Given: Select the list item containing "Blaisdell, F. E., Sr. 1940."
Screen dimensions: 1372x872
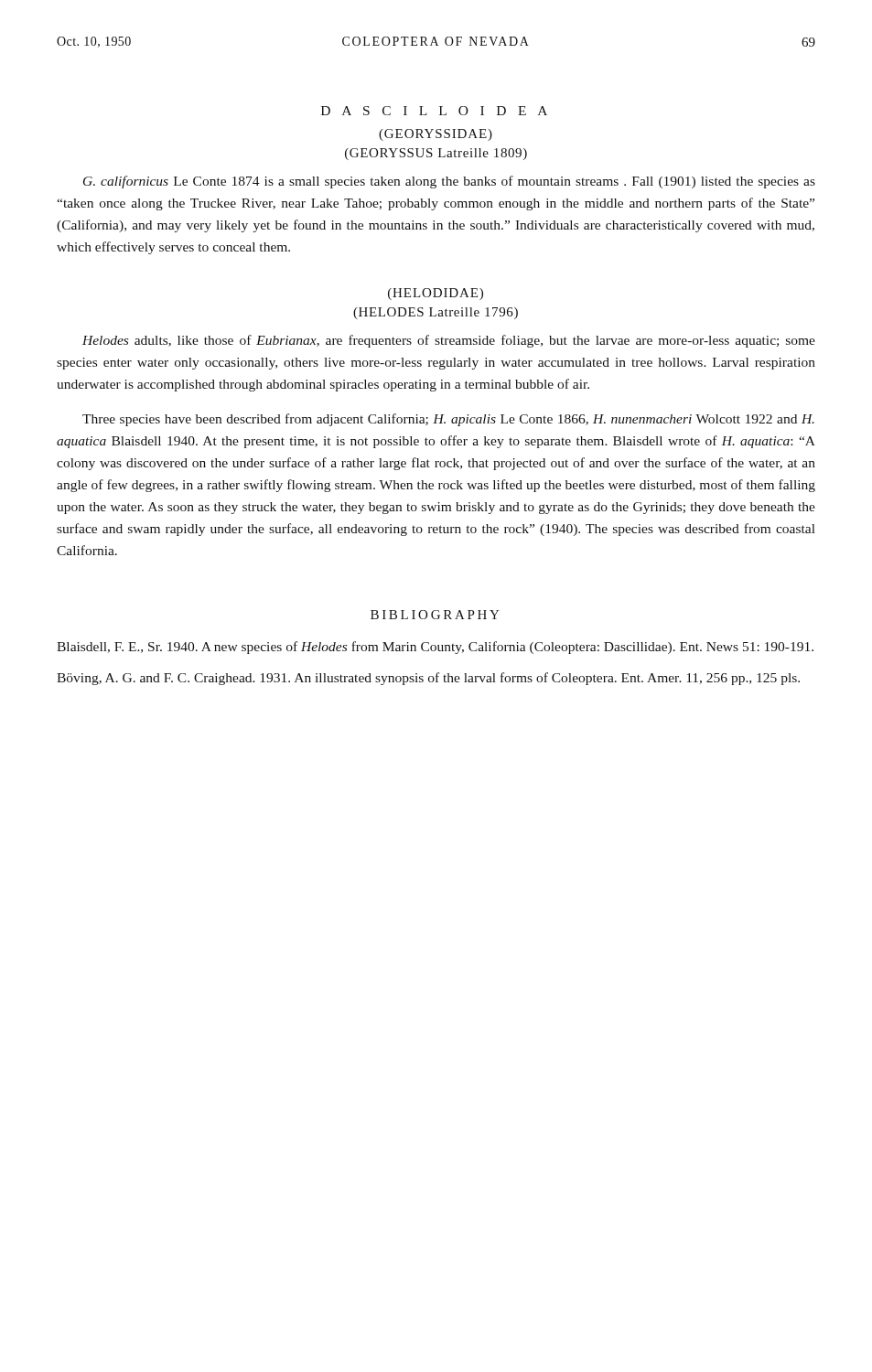Looking at the screenshot, I should (436, 646).
